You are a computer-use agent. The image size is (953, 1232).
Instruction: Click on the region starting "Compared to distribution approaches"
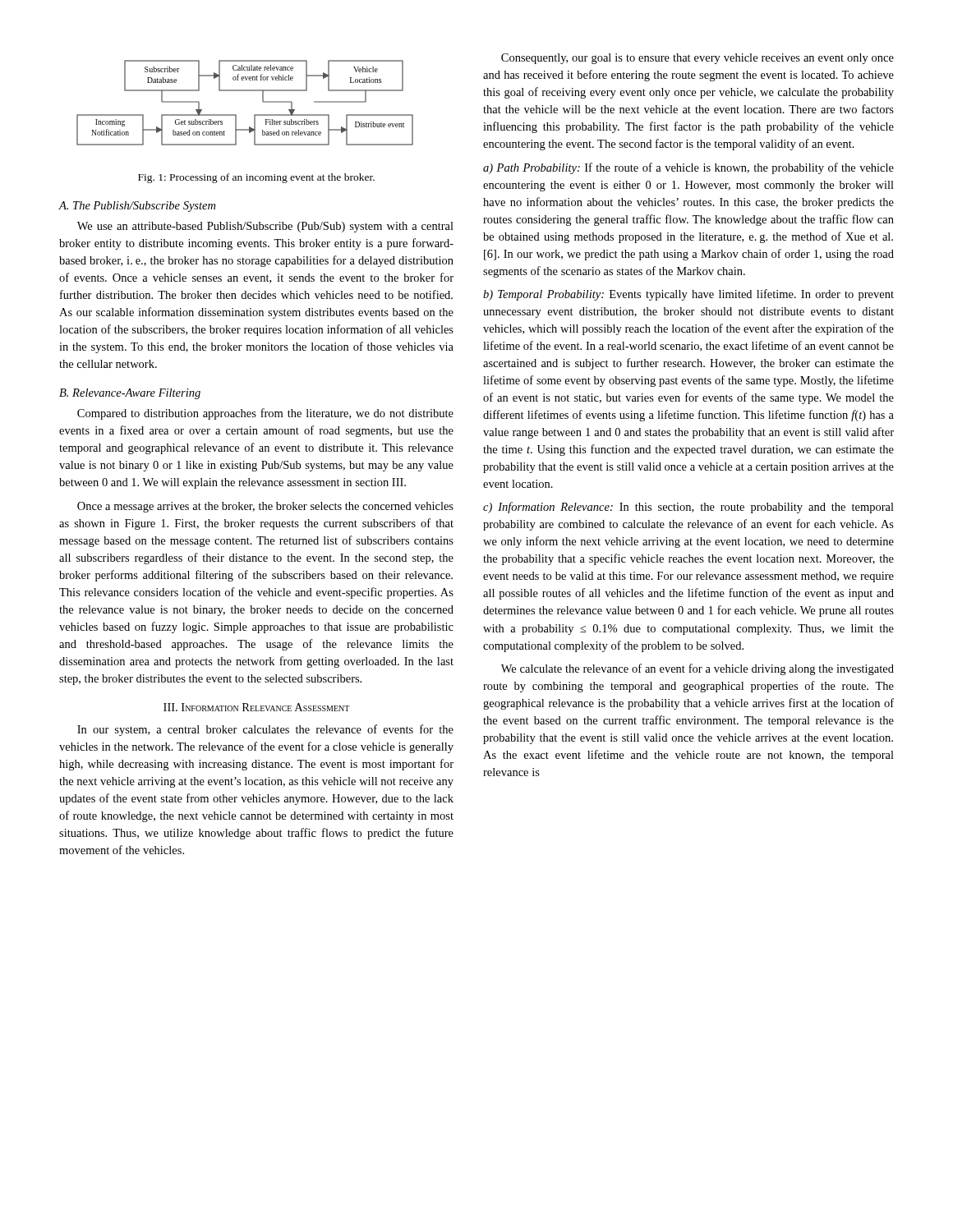(256, 447)
